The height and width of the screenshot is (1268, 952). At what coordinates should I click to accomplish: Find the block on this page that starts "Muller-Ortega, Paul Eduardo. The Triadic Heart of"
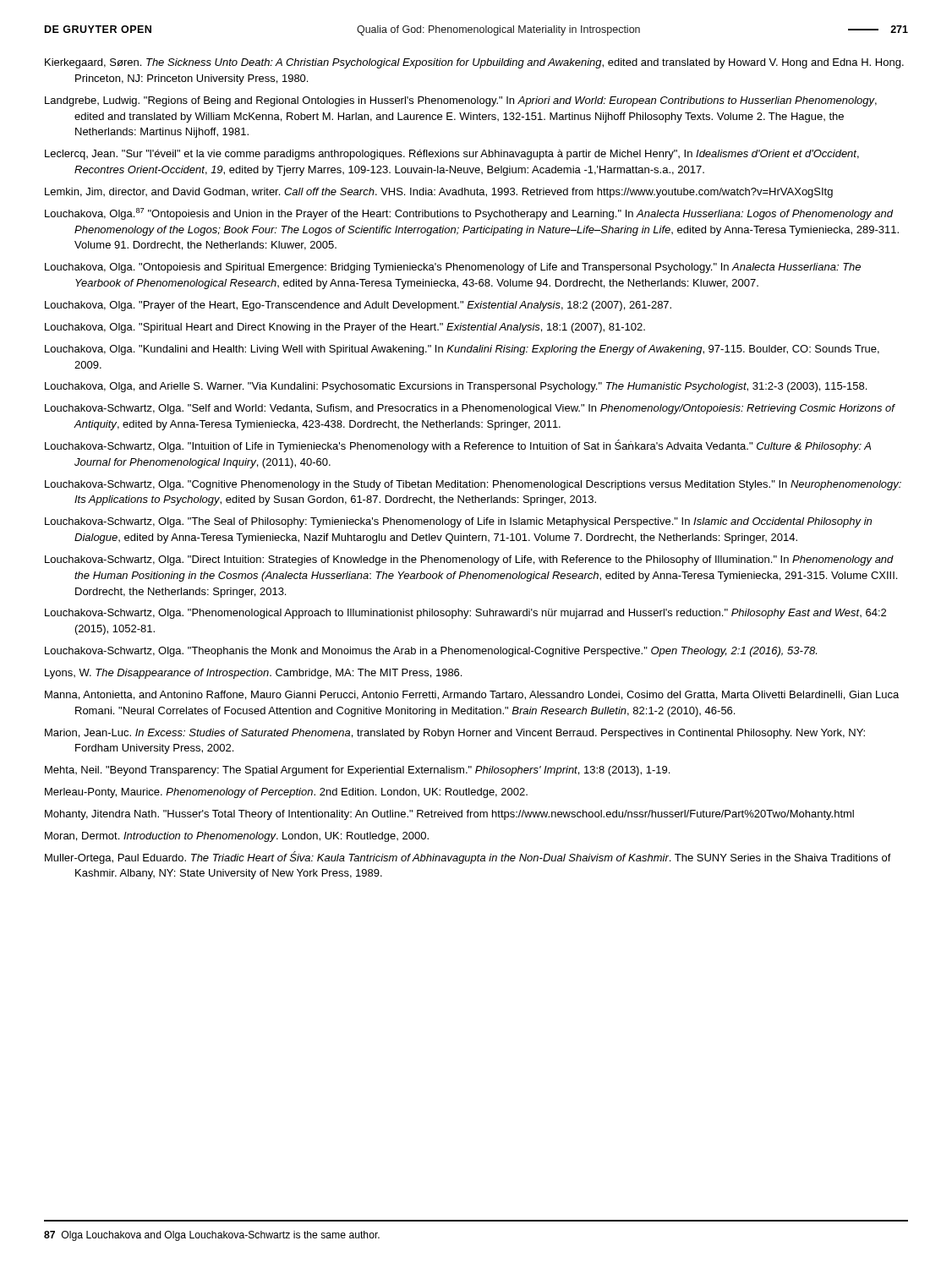pos(467,865)
